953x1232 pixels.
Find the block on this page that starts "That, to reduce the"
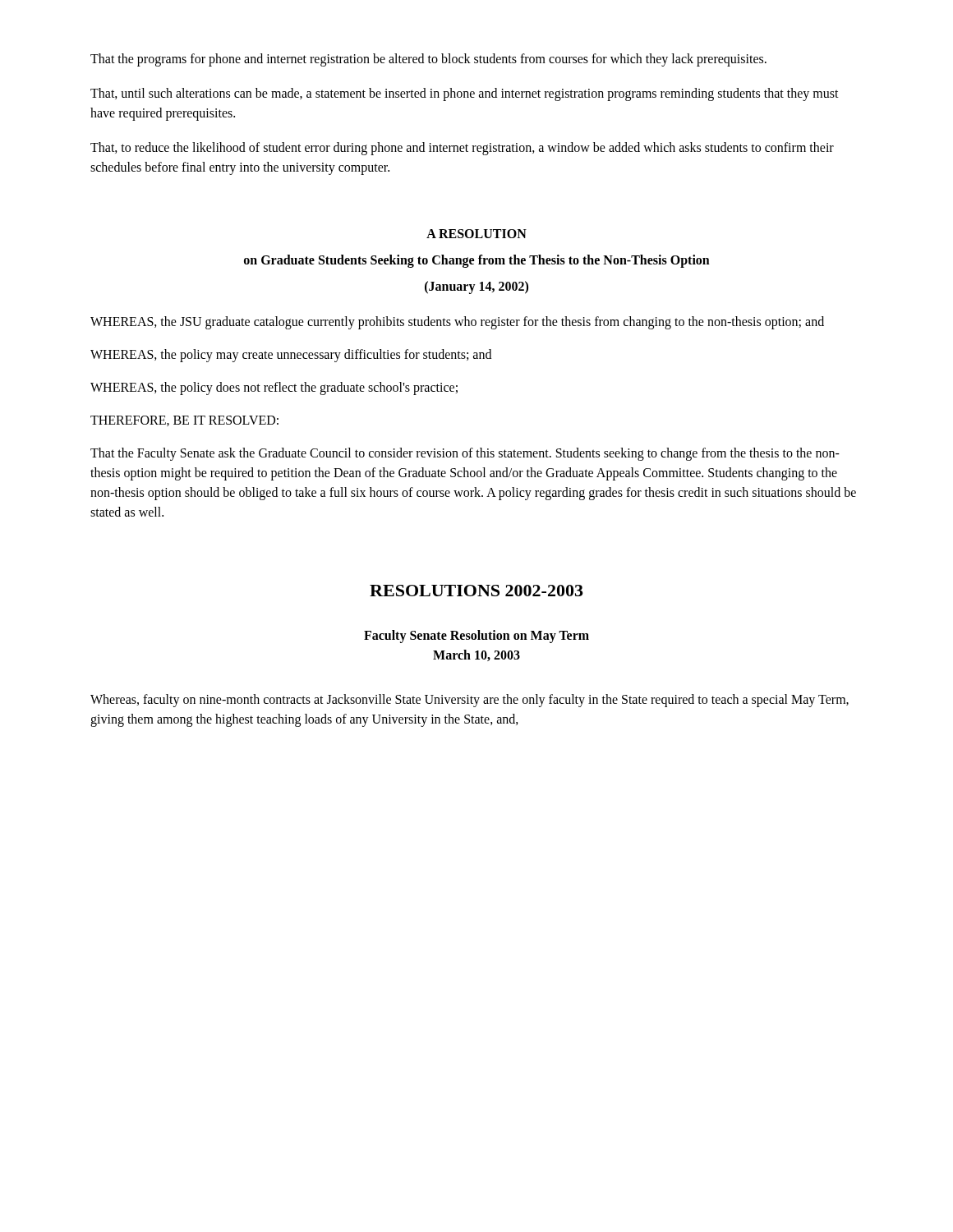point(462,157)
